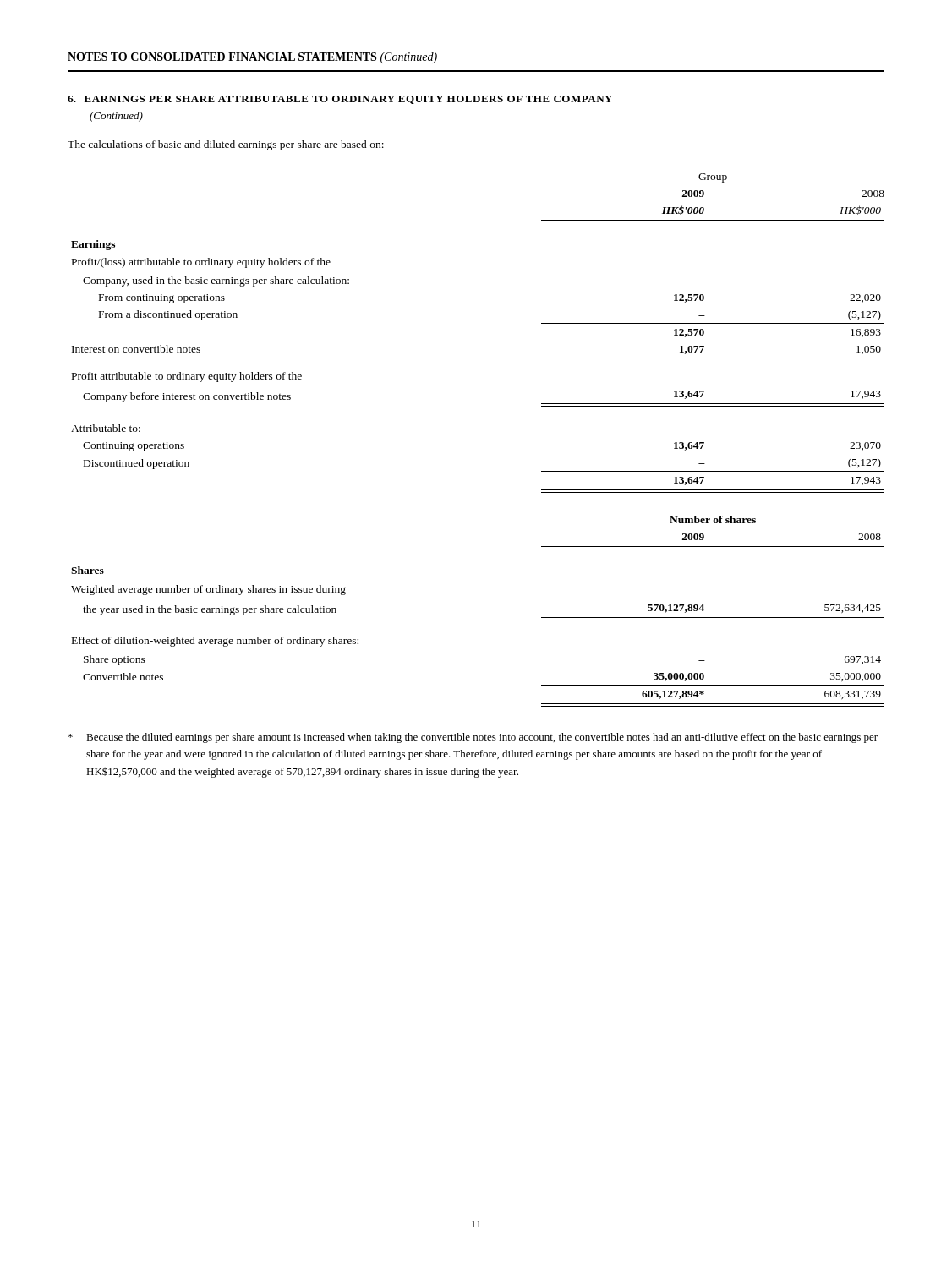
Task: Click on the text block containing "The calculations of basic"
Action: pyautogui.click(x=226, y=144)
